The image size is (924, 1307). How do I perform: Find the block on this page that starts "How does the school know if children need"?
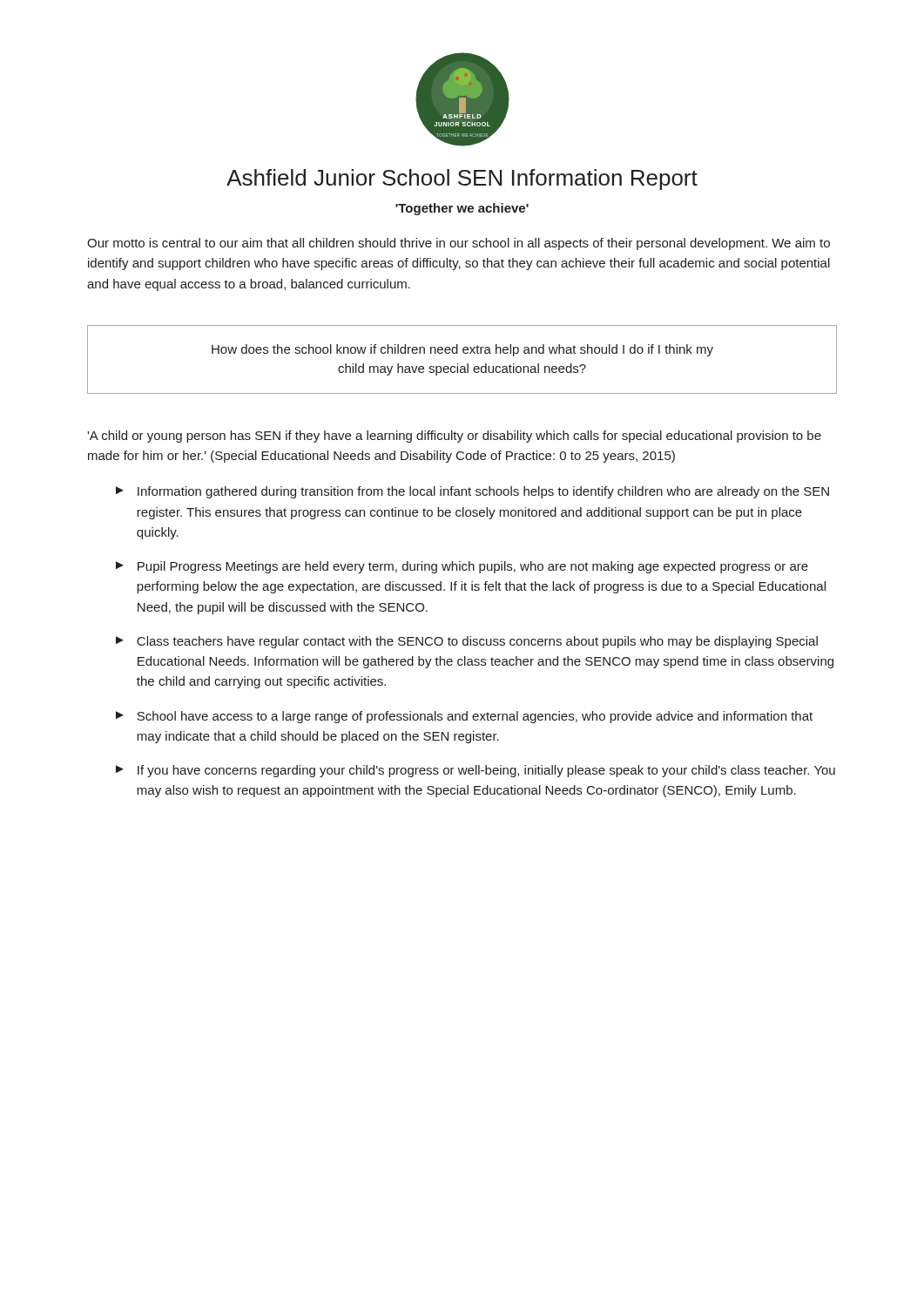[x=462, y=359]
